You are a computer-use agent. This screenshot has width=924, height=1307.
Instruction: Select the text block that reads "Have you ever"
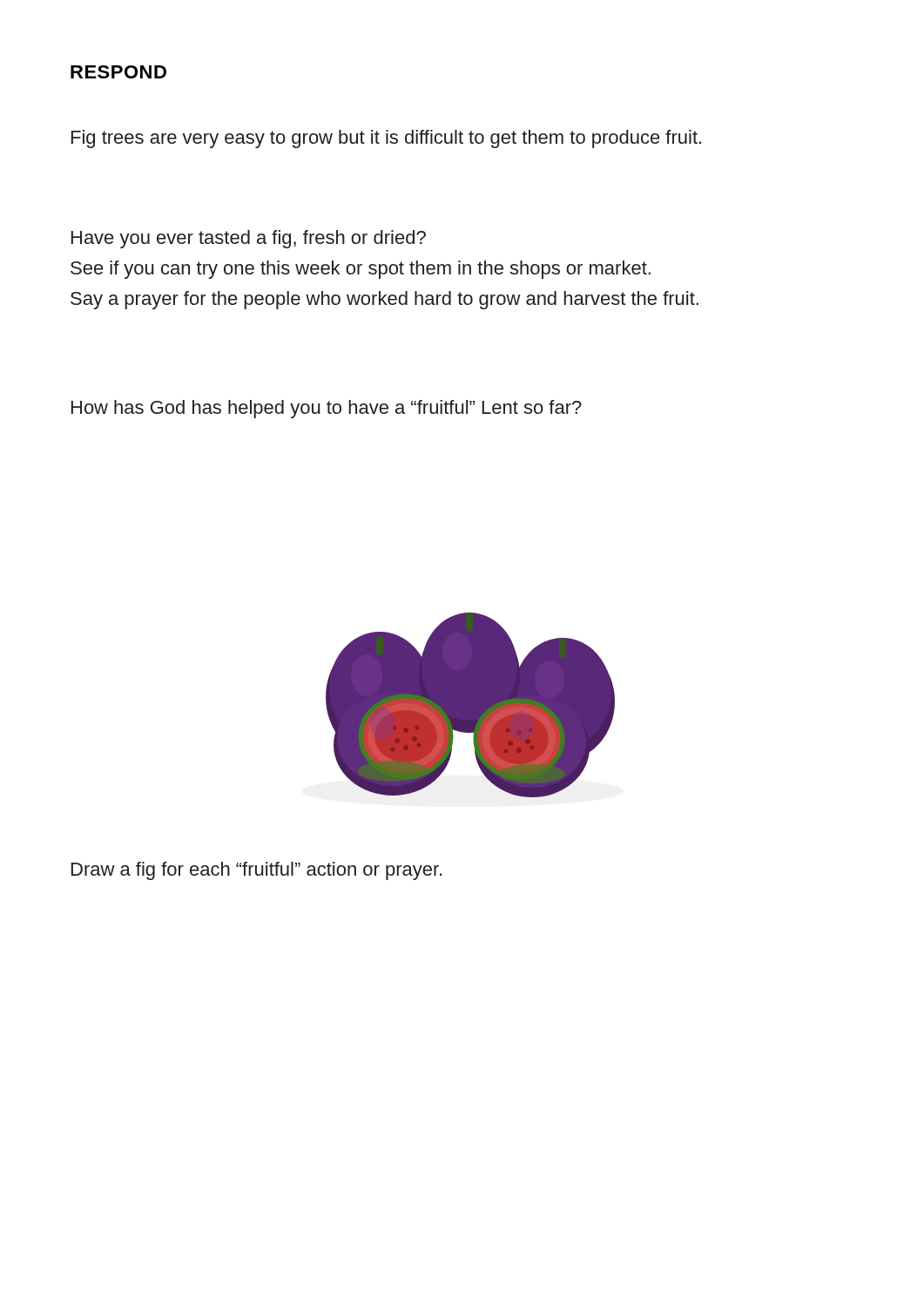pyautogui.click(x=385, y=268)
